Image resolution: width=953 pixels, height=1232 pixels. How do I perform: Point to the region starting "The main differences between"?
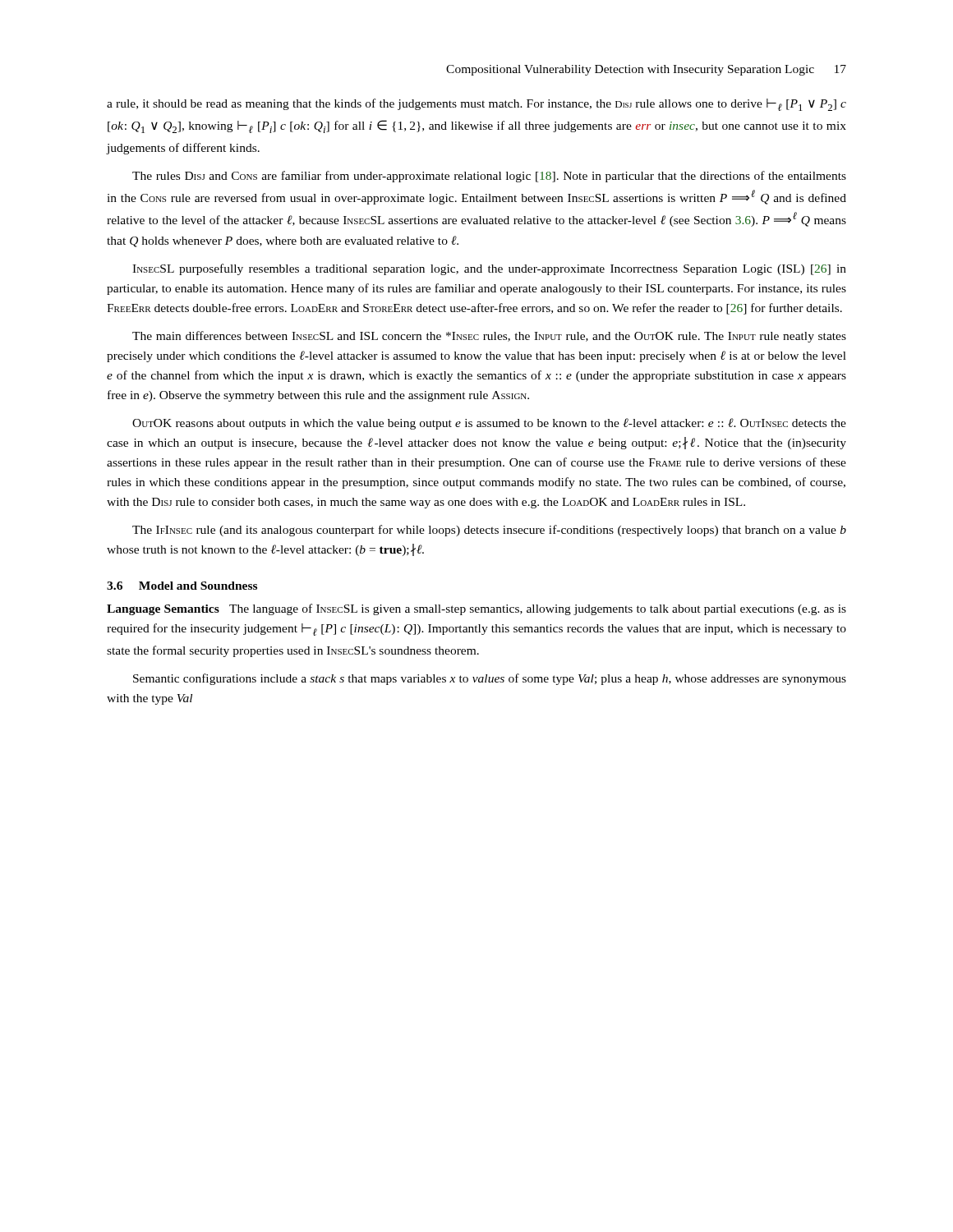click(476, 365)
